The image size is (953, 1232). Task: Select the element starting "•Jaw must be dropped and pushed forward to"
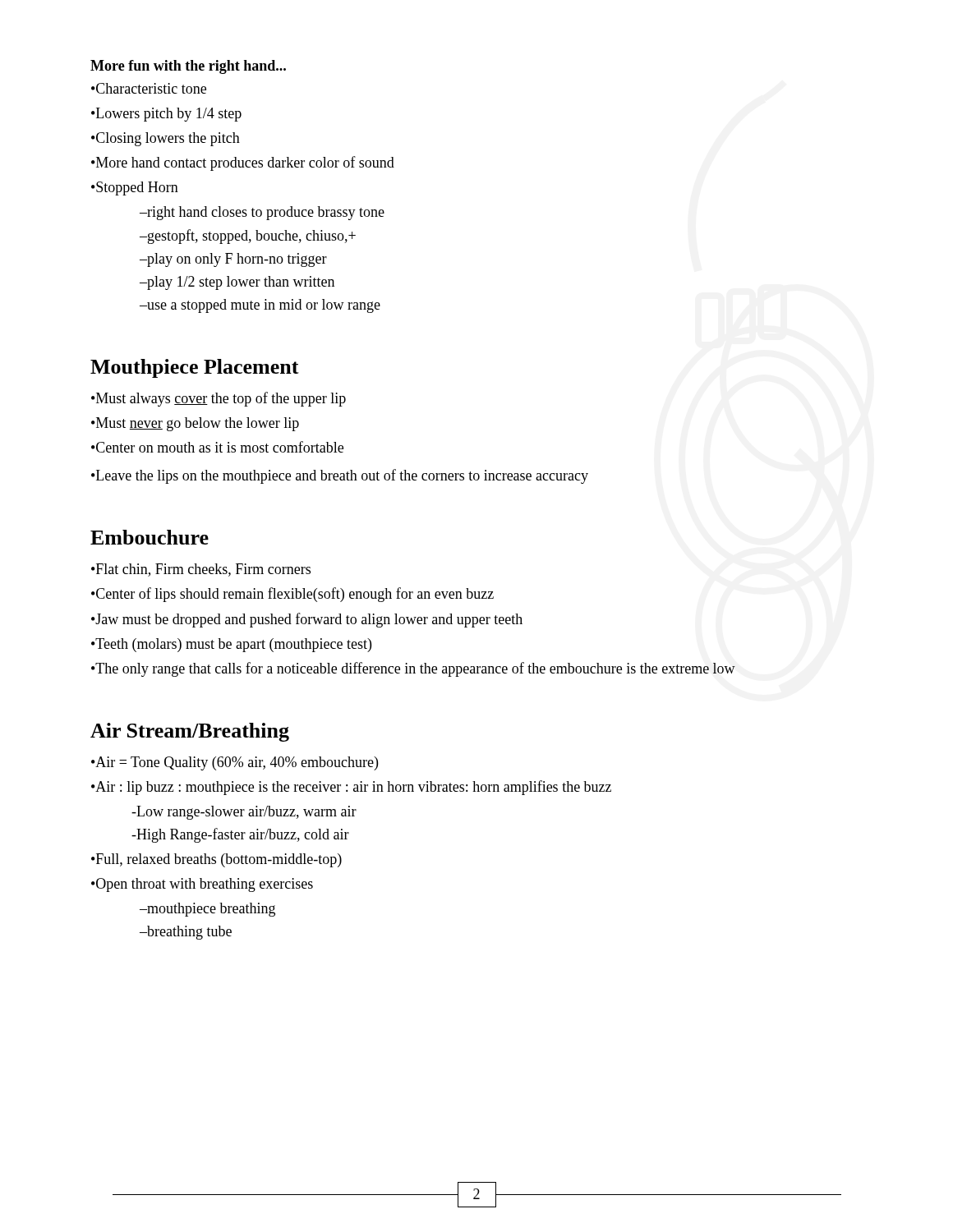point(306,619)
